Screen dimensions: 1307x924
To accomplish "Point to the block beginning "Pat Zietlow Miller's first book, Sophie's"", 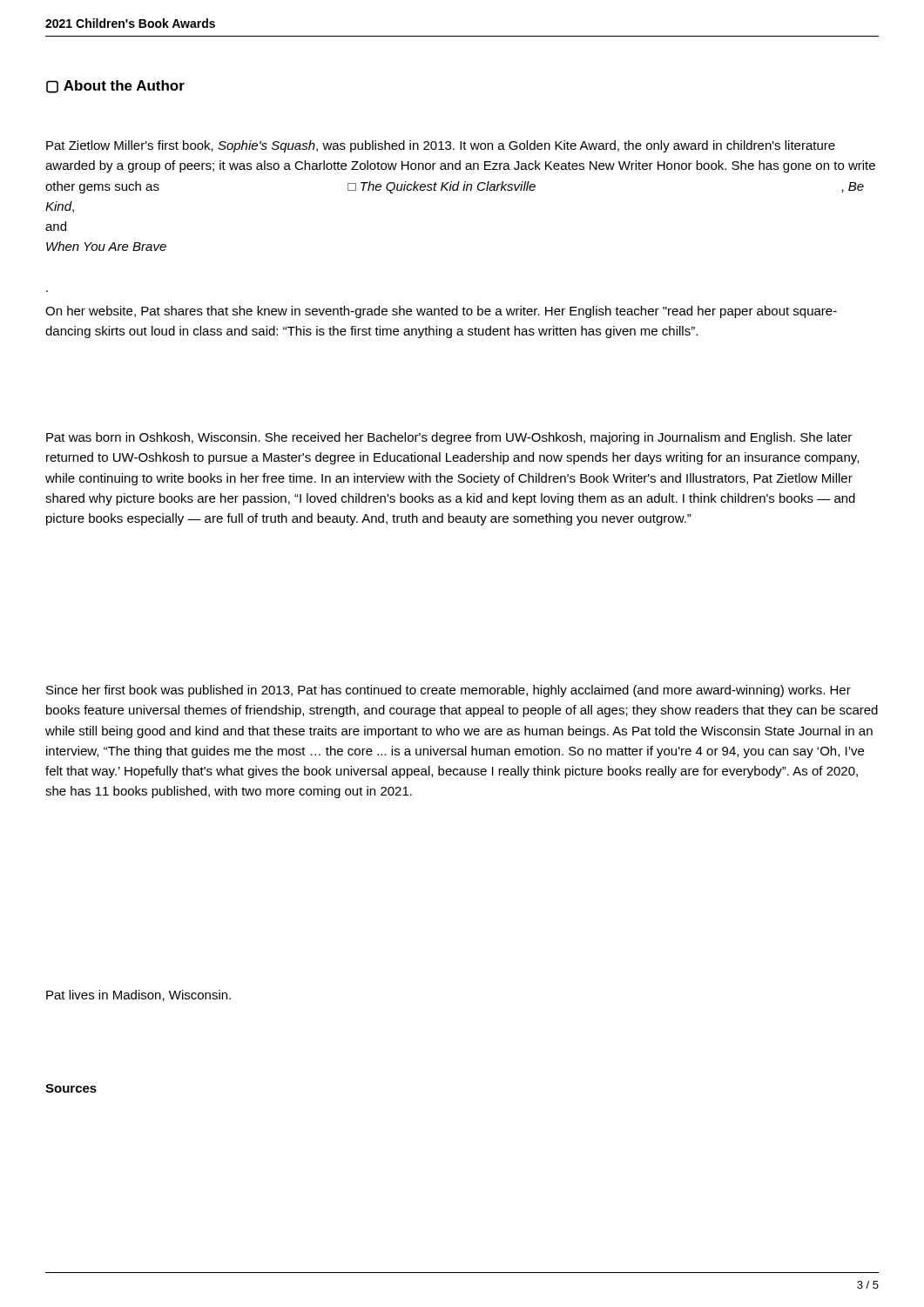I will coord(441,146).
